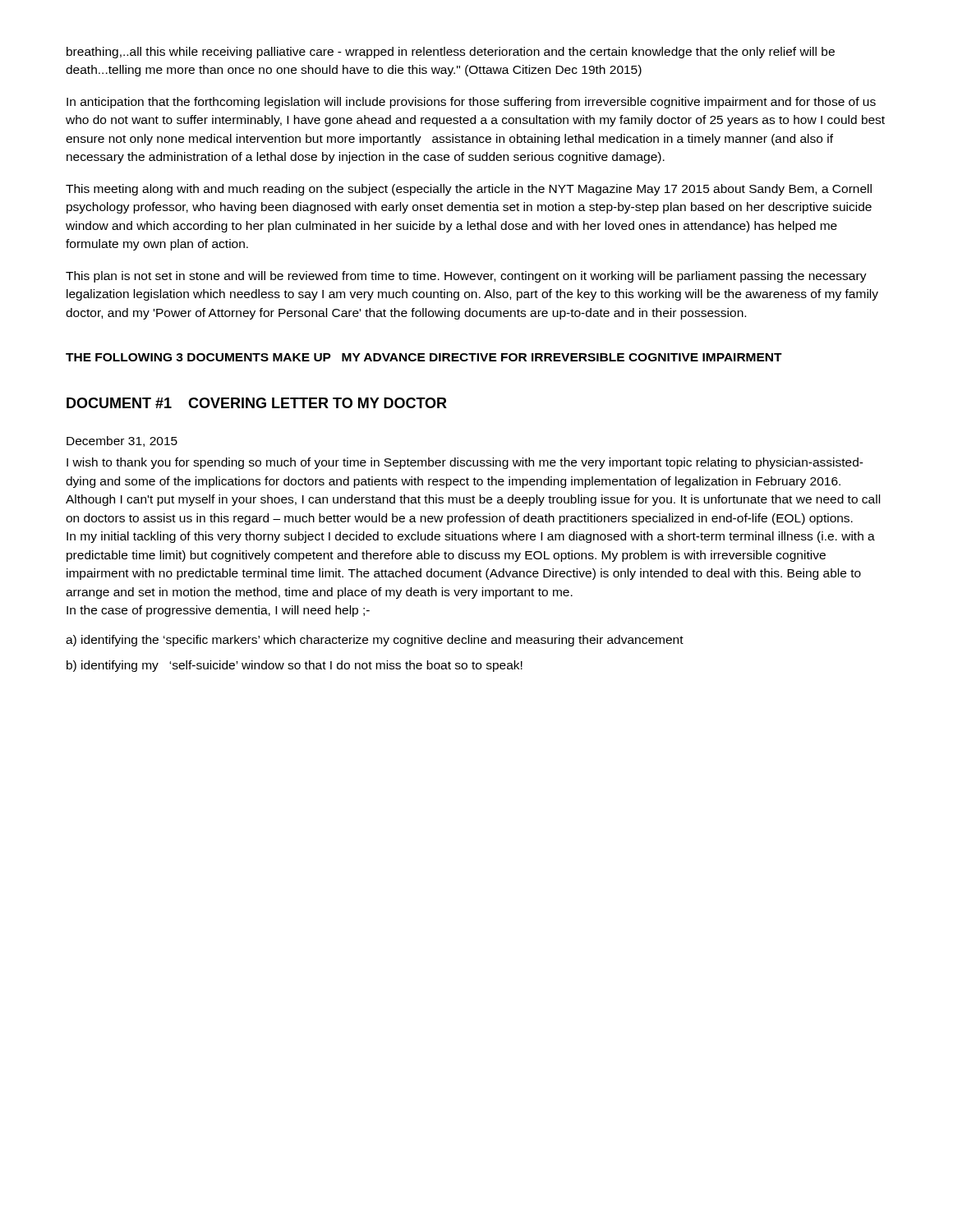Locate the text block that reads "In anticipation that the"
Image resolution: width=953 pixels, height=1232 pixels.
tap(476, 130)
